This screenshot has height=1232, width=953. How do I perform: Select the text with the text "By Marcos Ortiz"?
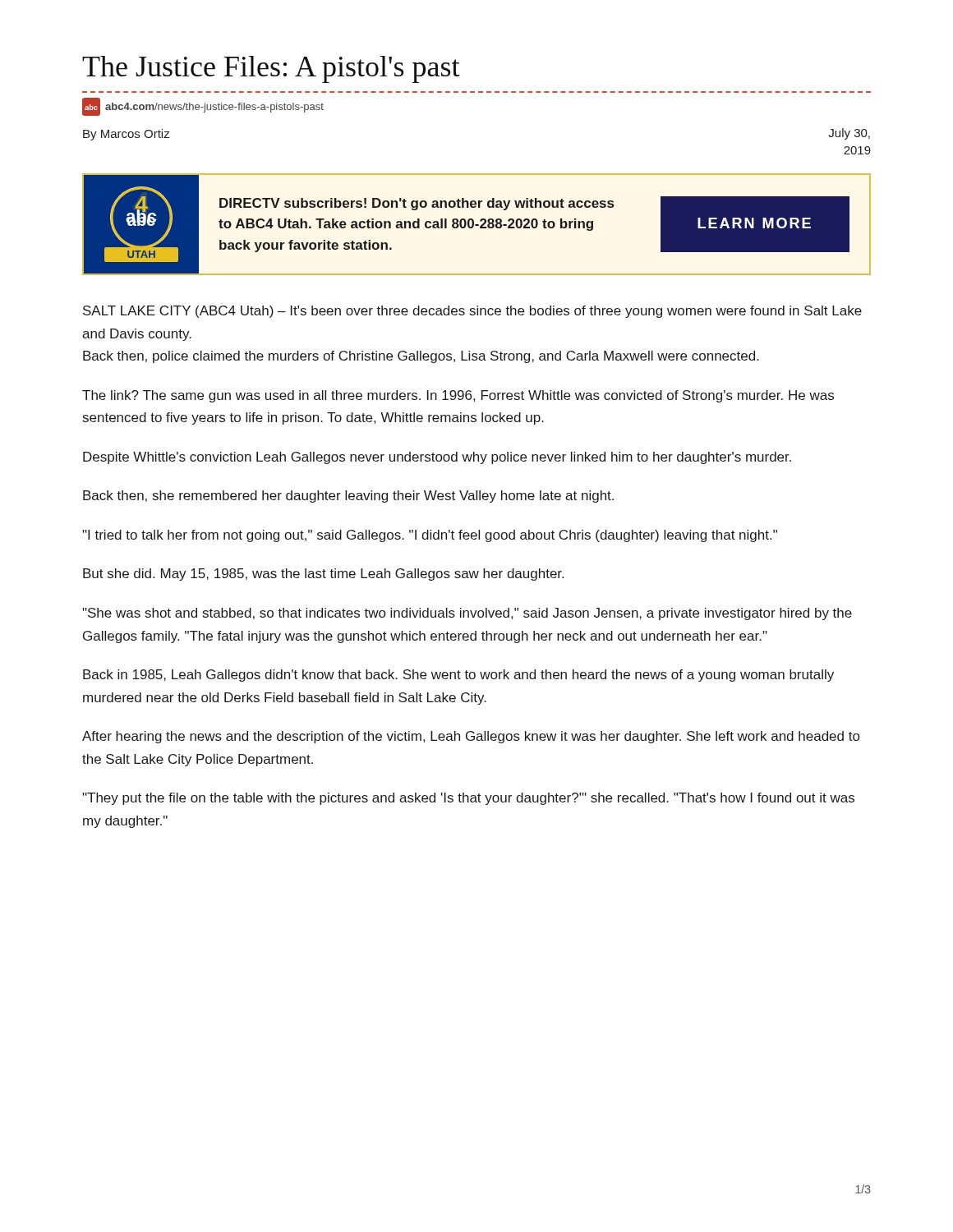tap(126, 134)
